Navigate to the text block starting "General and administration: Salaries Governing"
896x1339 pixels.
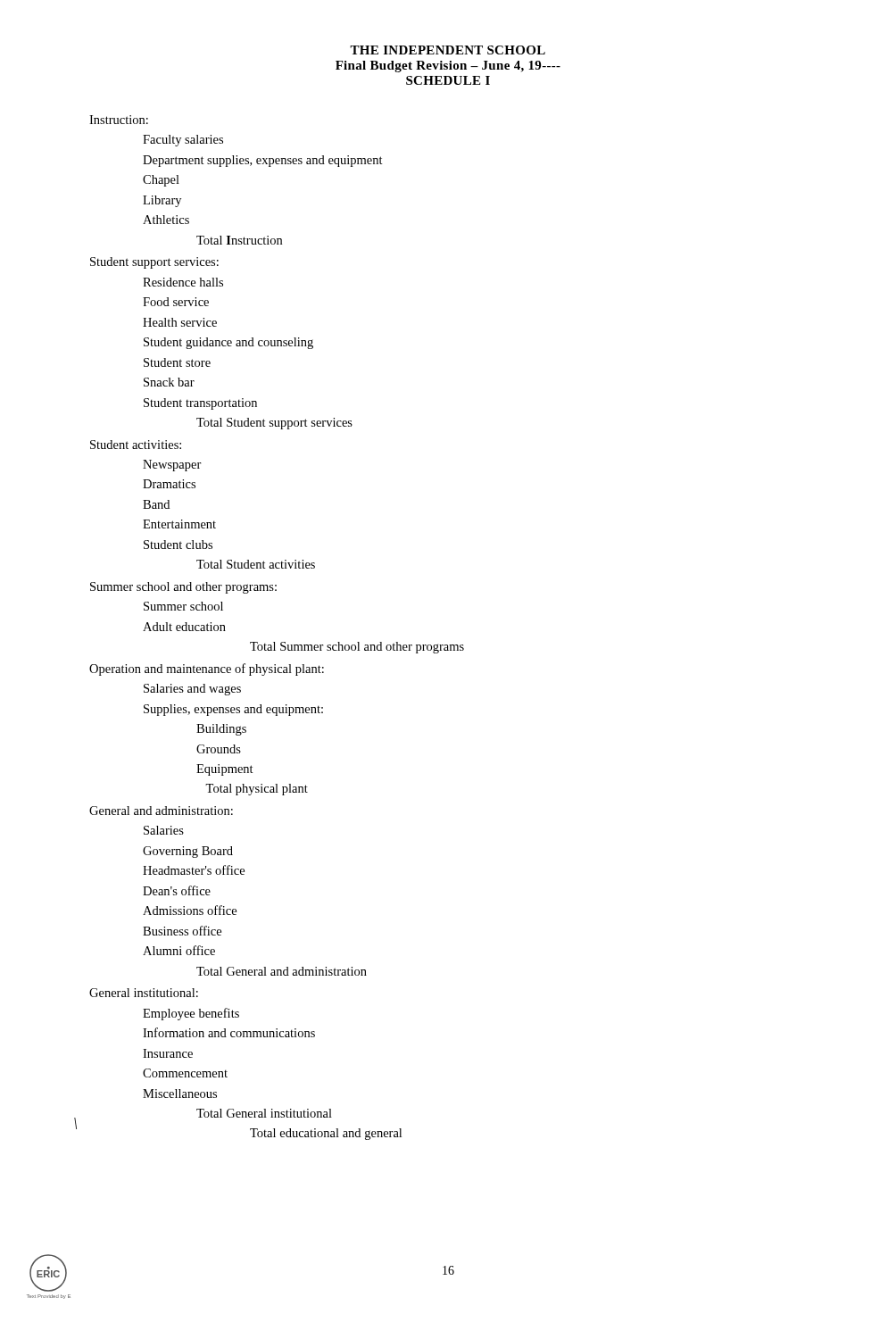[x=161, y=811]
